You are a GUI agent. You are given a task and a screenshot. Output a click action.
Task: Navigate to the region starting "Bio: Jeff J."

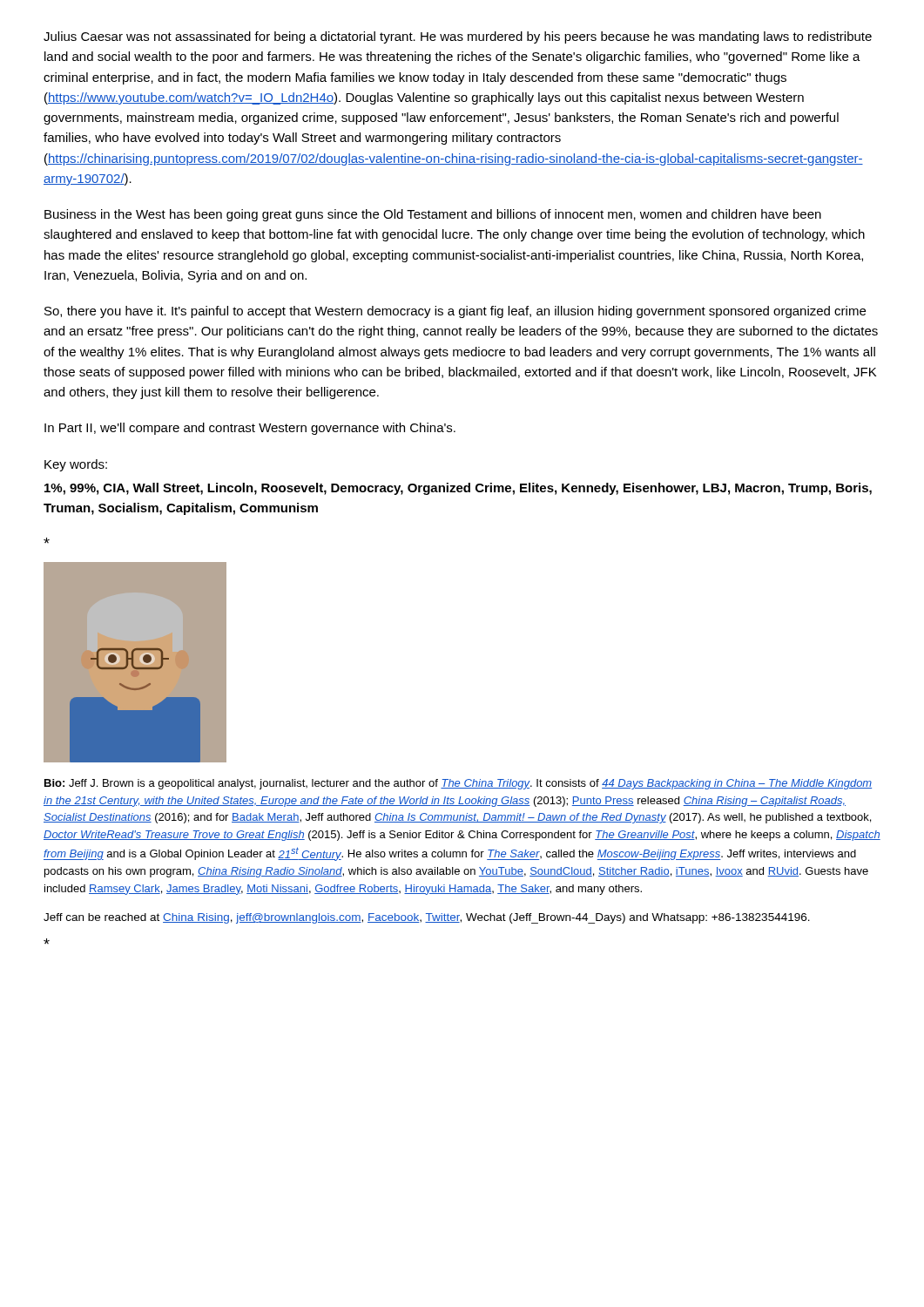462,836
